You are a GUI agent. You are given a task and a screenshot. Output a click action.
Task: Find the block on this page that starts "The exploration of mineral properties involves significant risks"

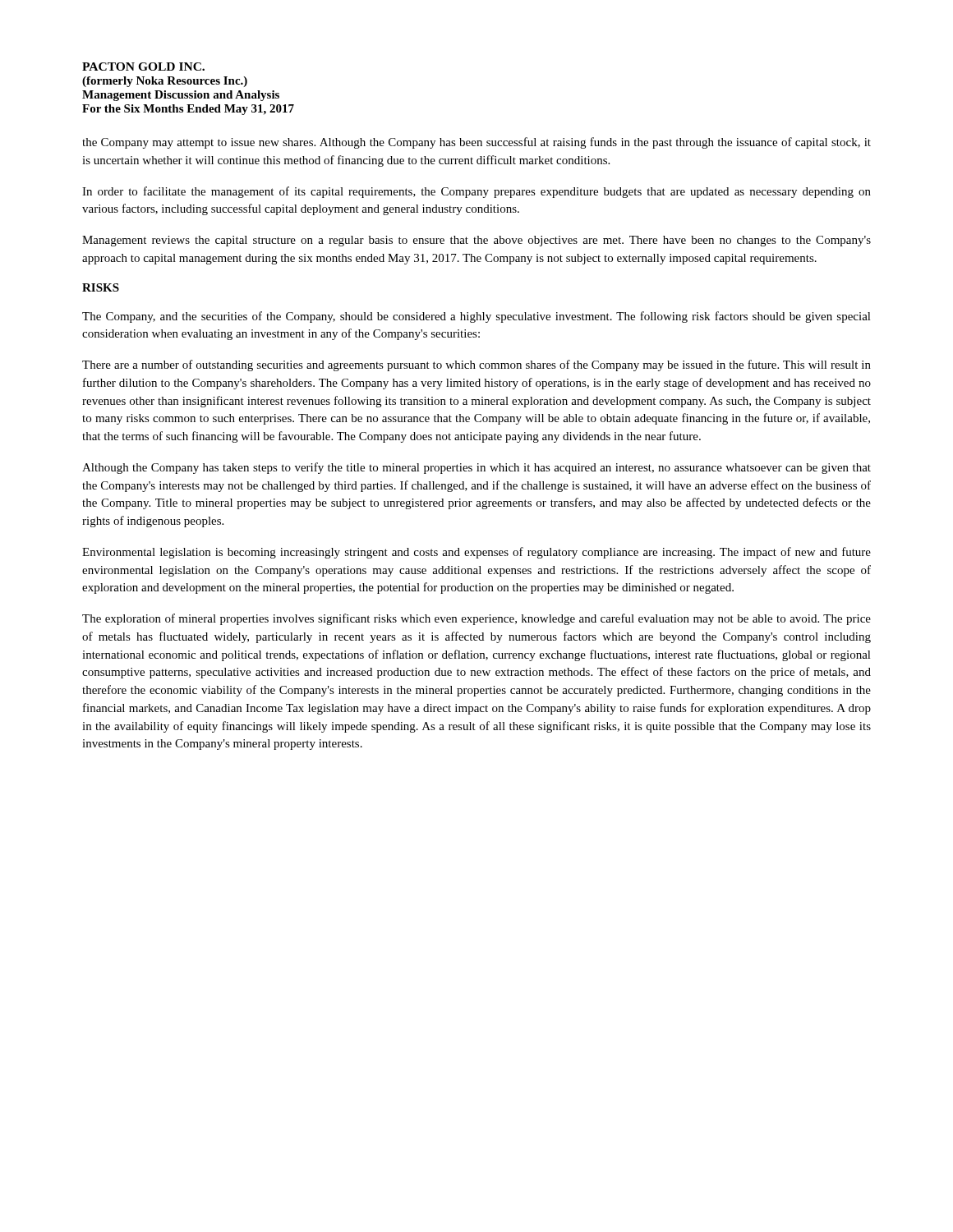click(x=476, y=682)
